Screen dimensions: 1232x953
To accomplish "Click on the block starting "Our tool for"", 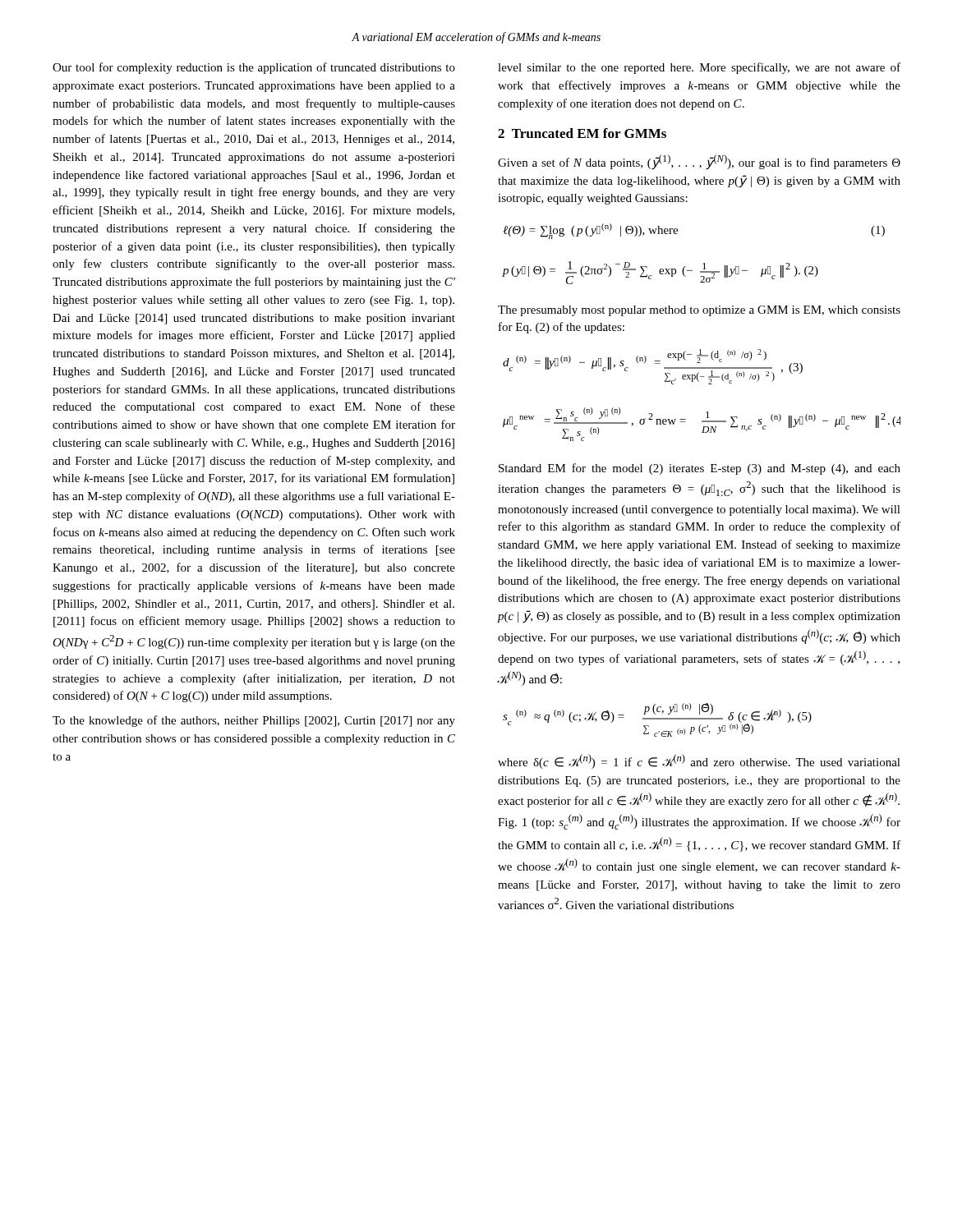I will point(254,412).
